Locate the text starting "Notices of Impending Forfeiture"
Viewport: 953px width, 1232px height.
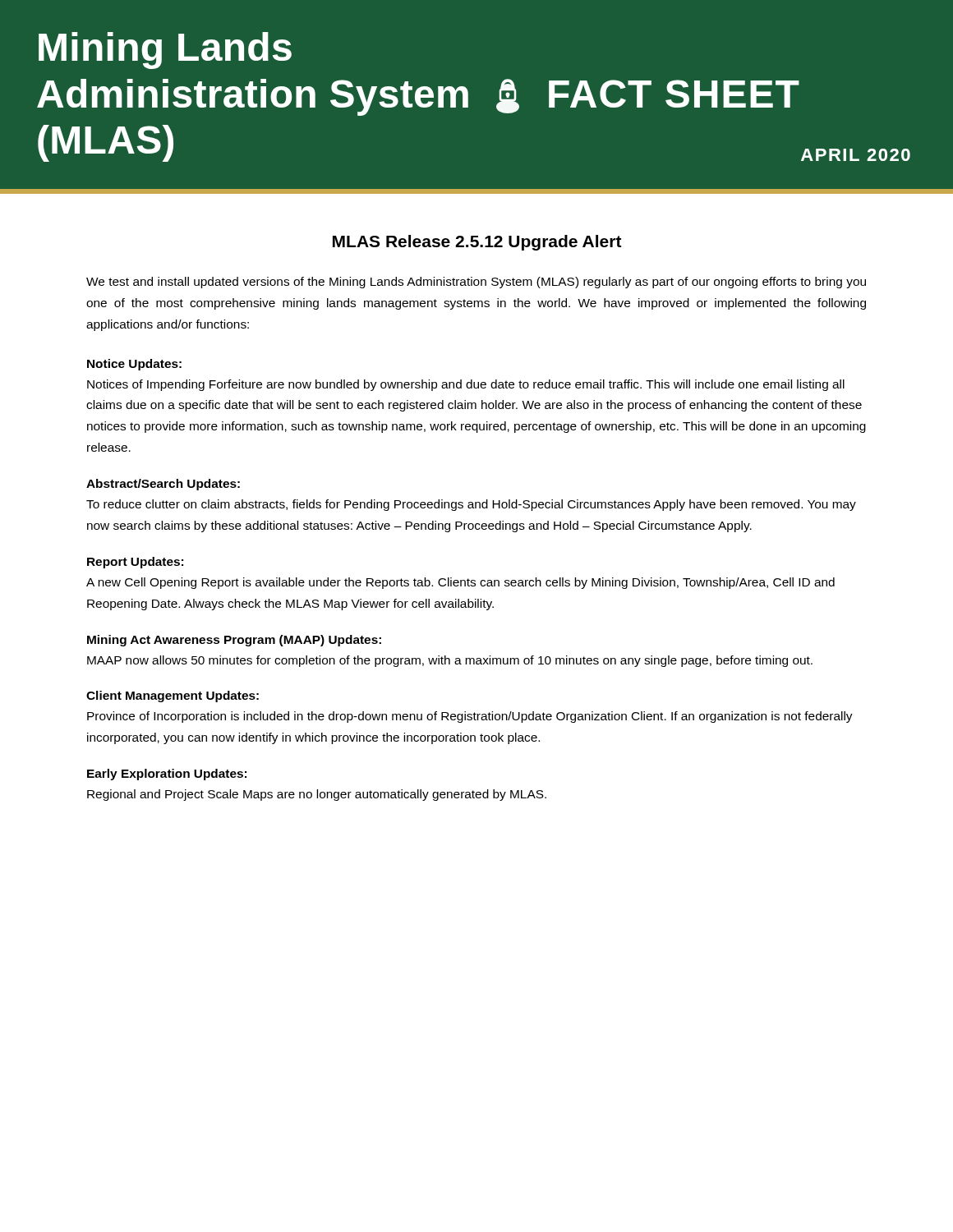click(476, 415)
